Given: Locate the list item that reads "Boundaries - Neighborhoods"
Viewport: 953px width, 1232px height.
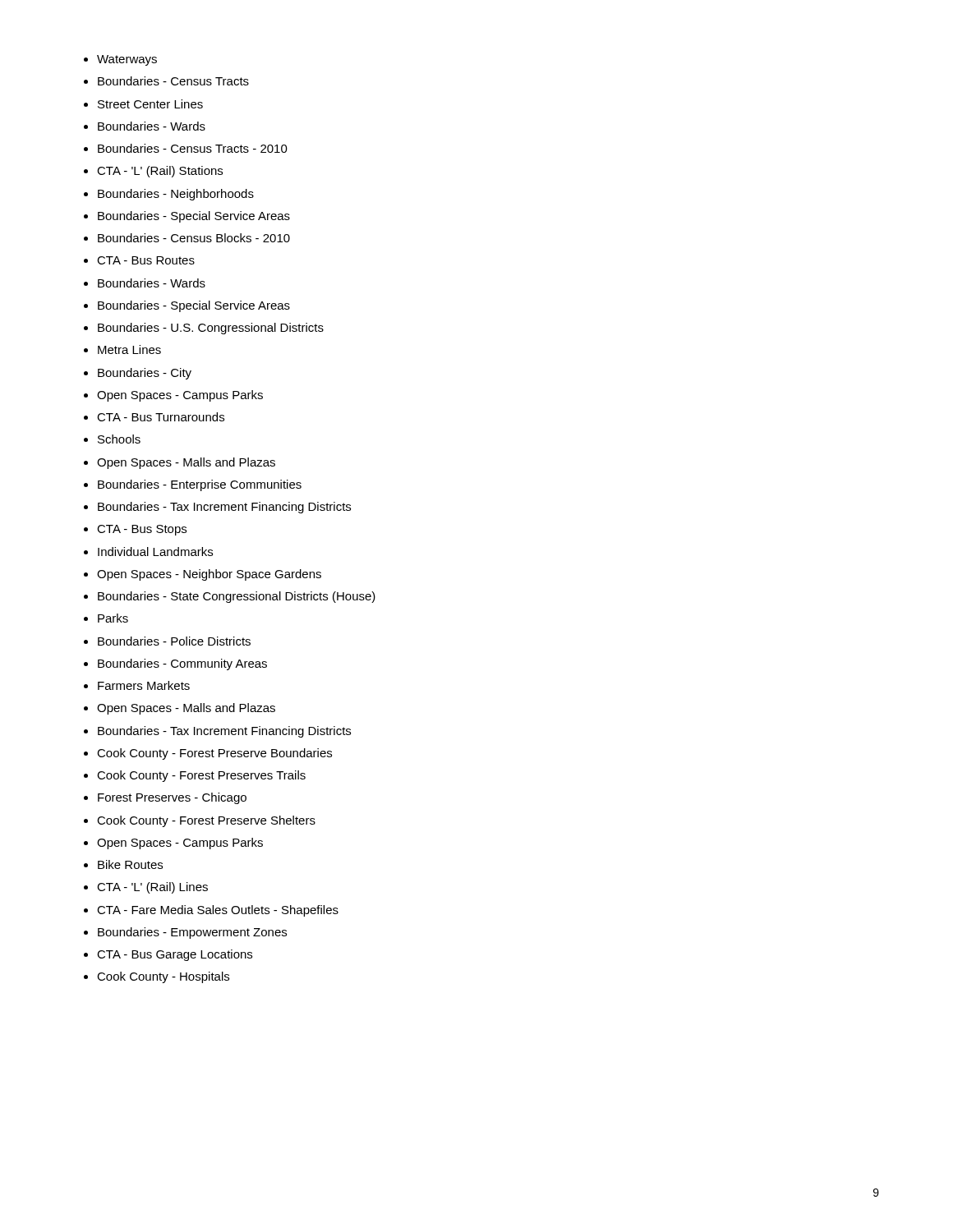Looking at the screenshot, I should (x=175, y=193).
